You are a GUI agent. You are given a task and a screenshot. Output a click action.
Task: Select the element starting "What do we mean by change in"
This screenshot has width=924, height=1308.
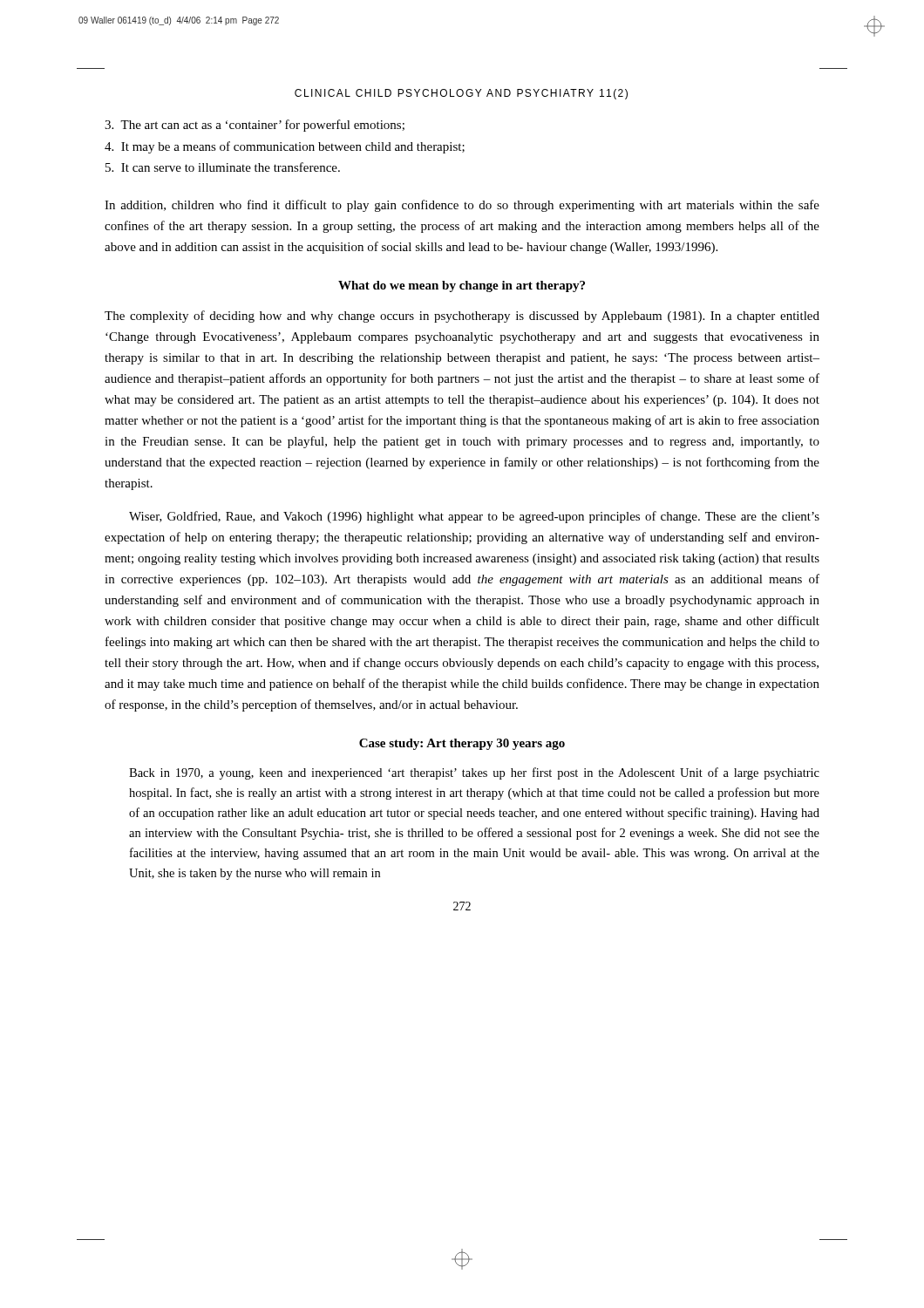pos(462,285)
